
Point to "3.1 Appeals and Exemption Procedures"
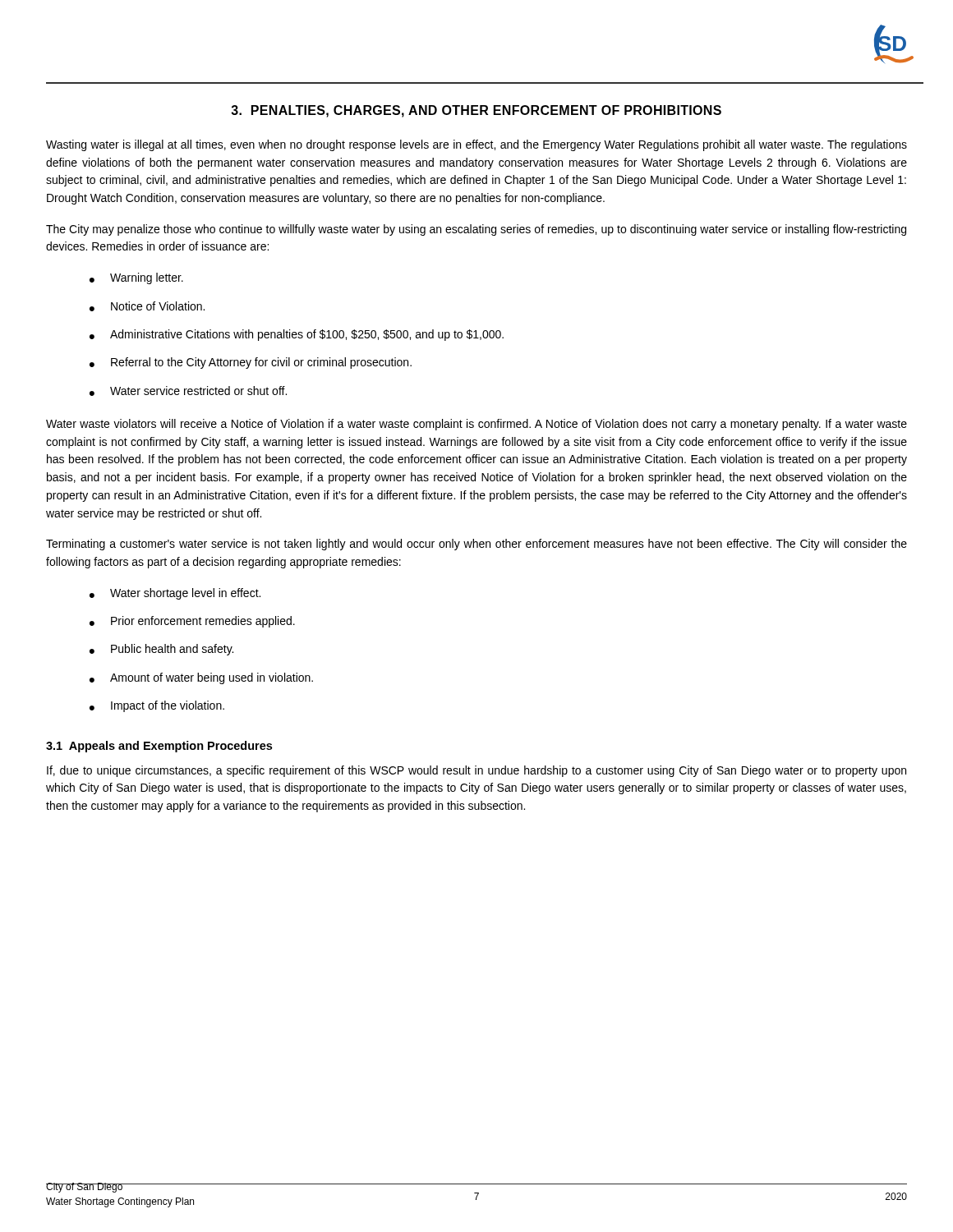click(x=159, y=745)
